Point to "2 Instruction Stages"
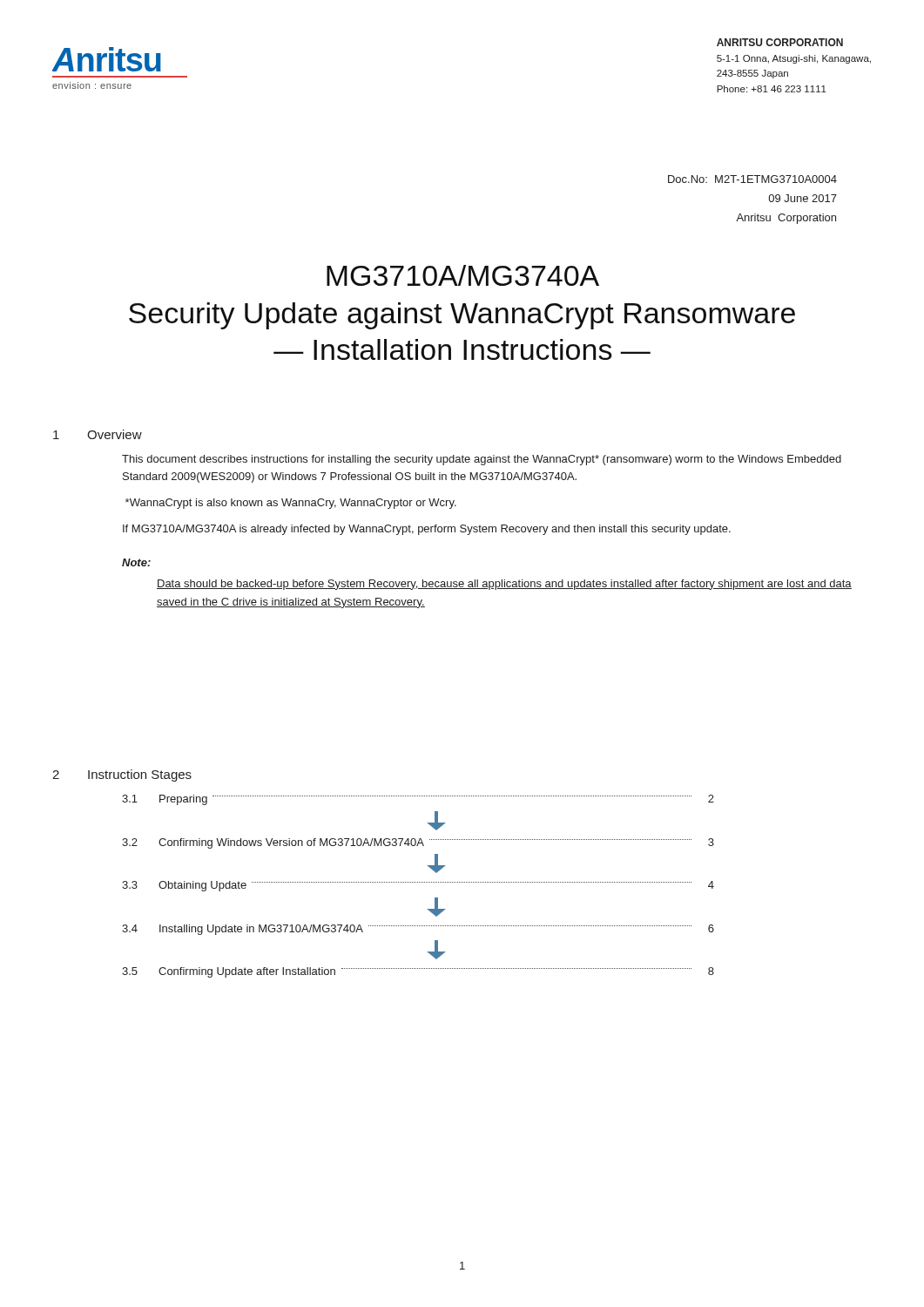This screenshot has height=1307, width=924. (122, 774)
